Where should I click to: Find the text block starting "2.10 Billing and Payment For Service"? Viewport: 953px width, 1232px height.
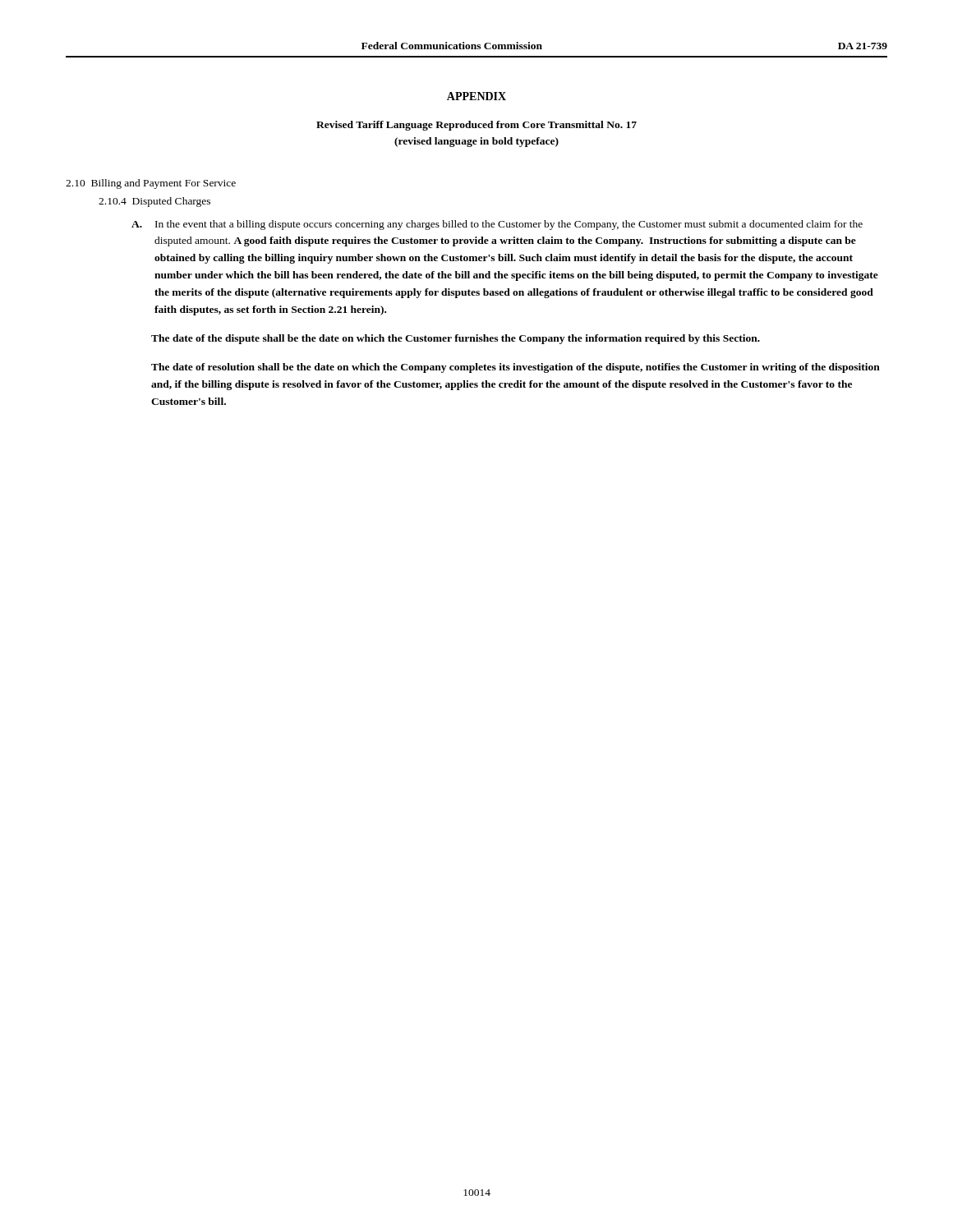(x=151, y=182)
